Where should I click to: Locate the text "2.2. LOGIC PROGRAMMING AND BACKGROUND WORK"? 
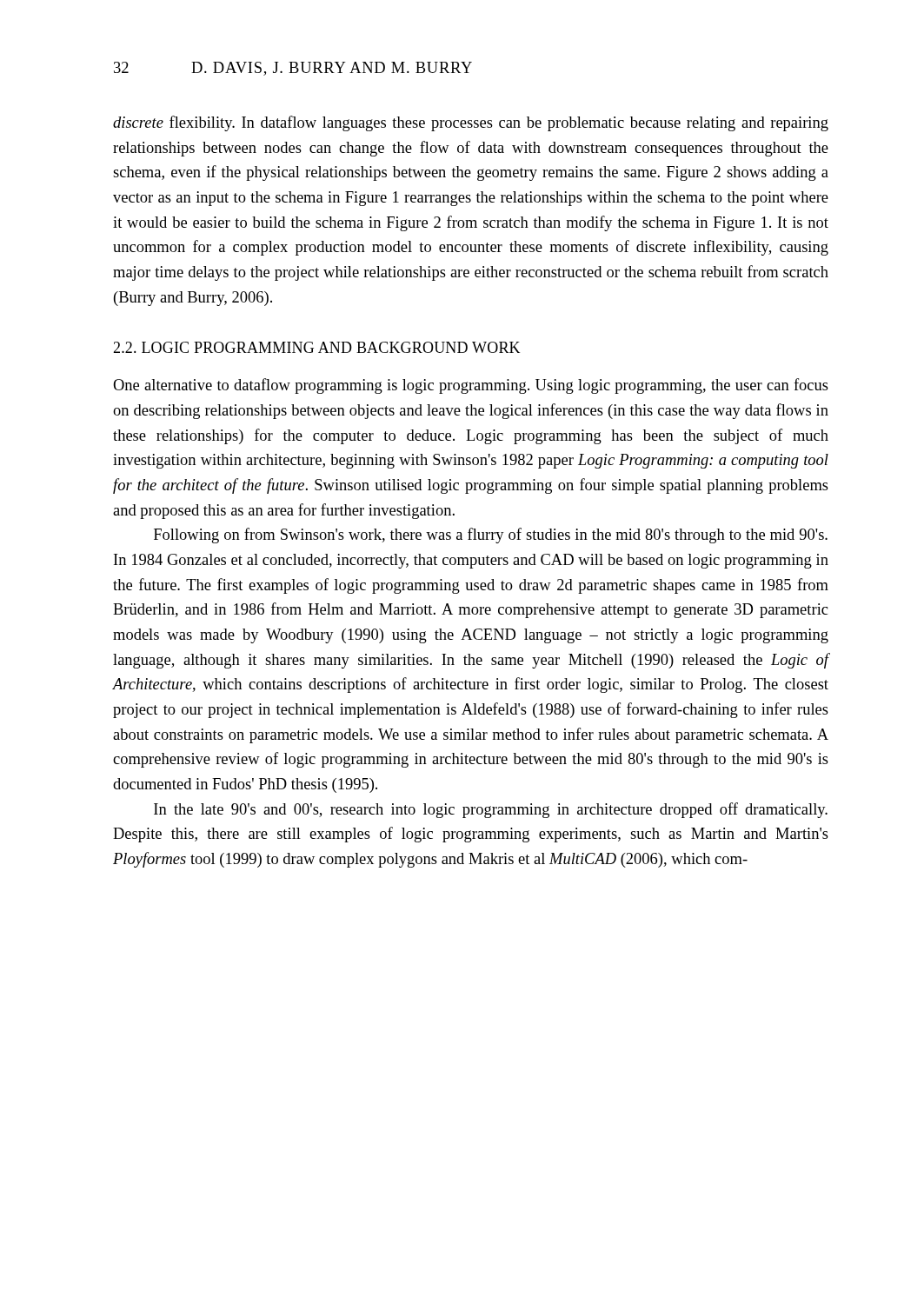pos(317,348)
